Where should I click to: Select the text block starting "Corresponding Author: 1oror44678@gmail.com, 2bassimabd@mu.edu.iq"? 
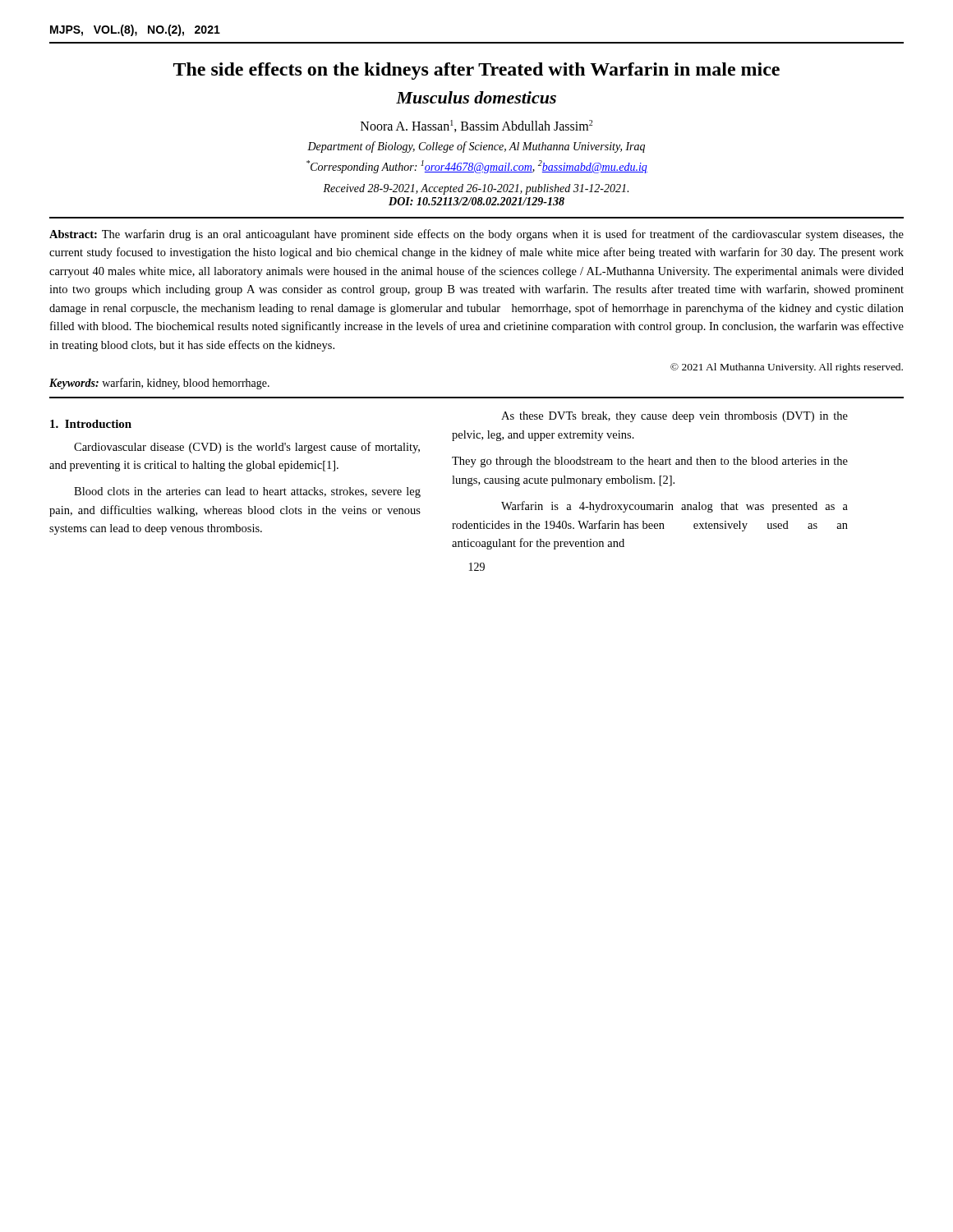(476, 166)
